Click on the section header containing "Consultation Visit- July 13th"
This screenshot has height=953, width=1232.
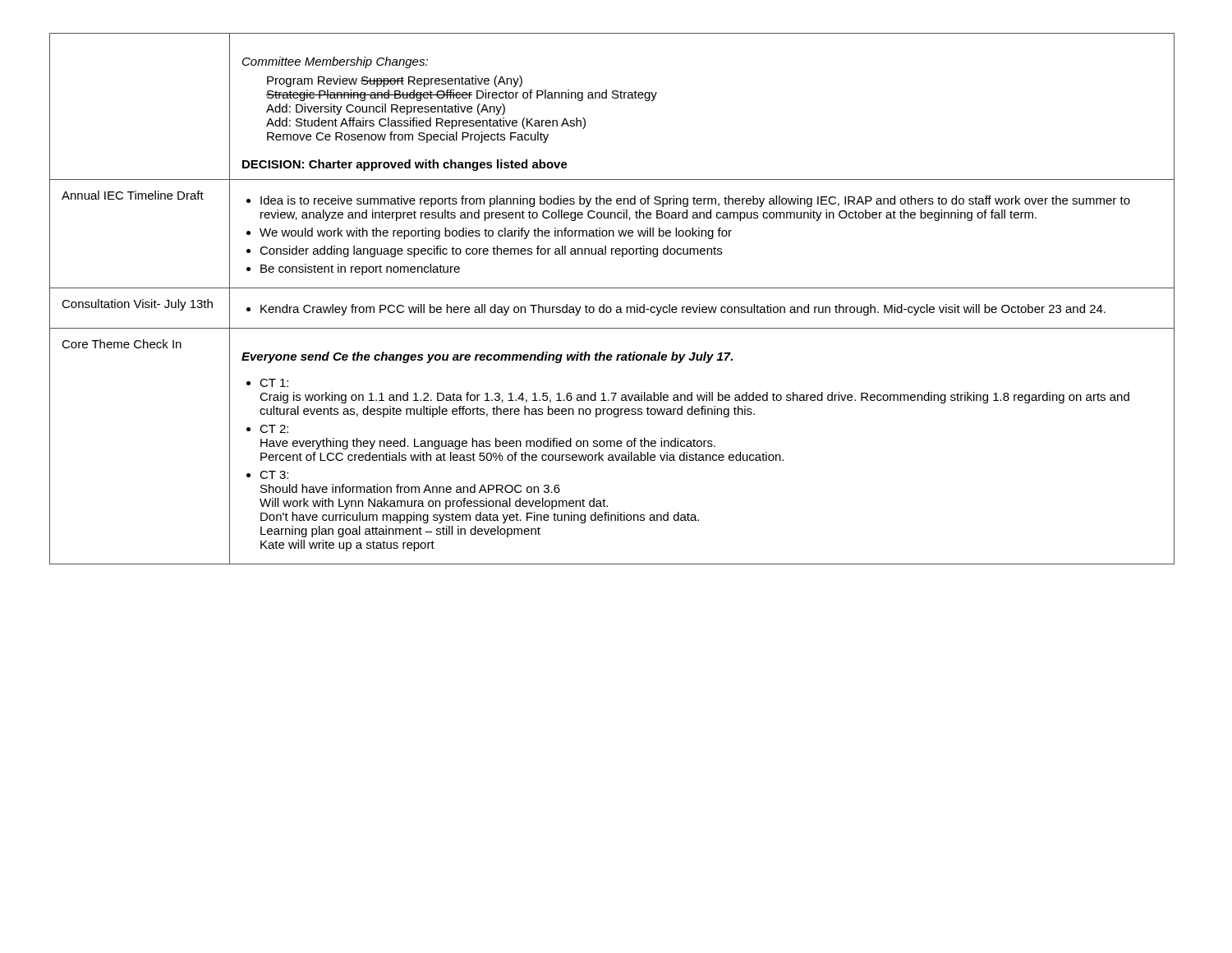point(137,304)
